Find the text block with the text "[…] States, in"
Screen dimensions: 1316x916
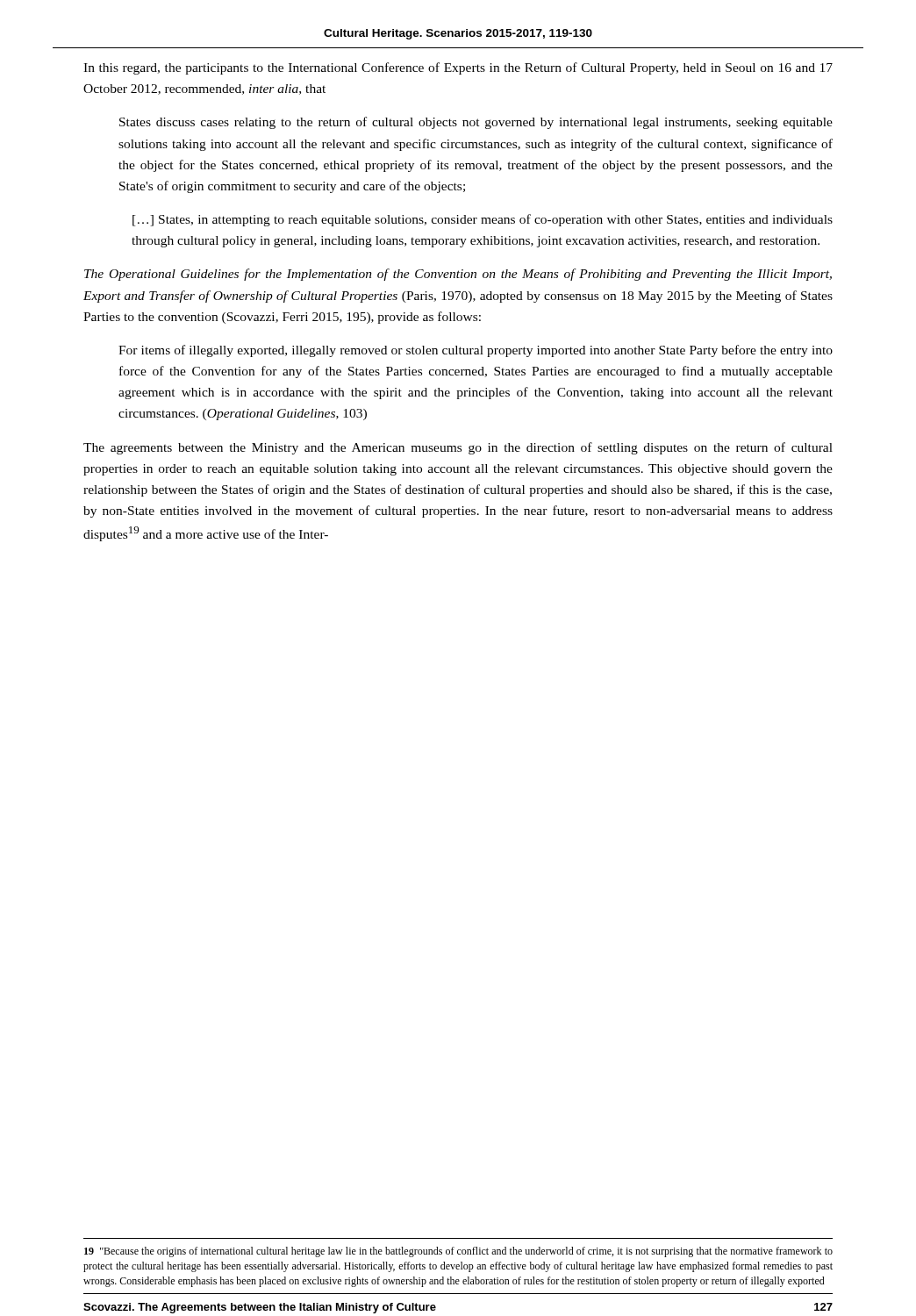click(482, 230)
